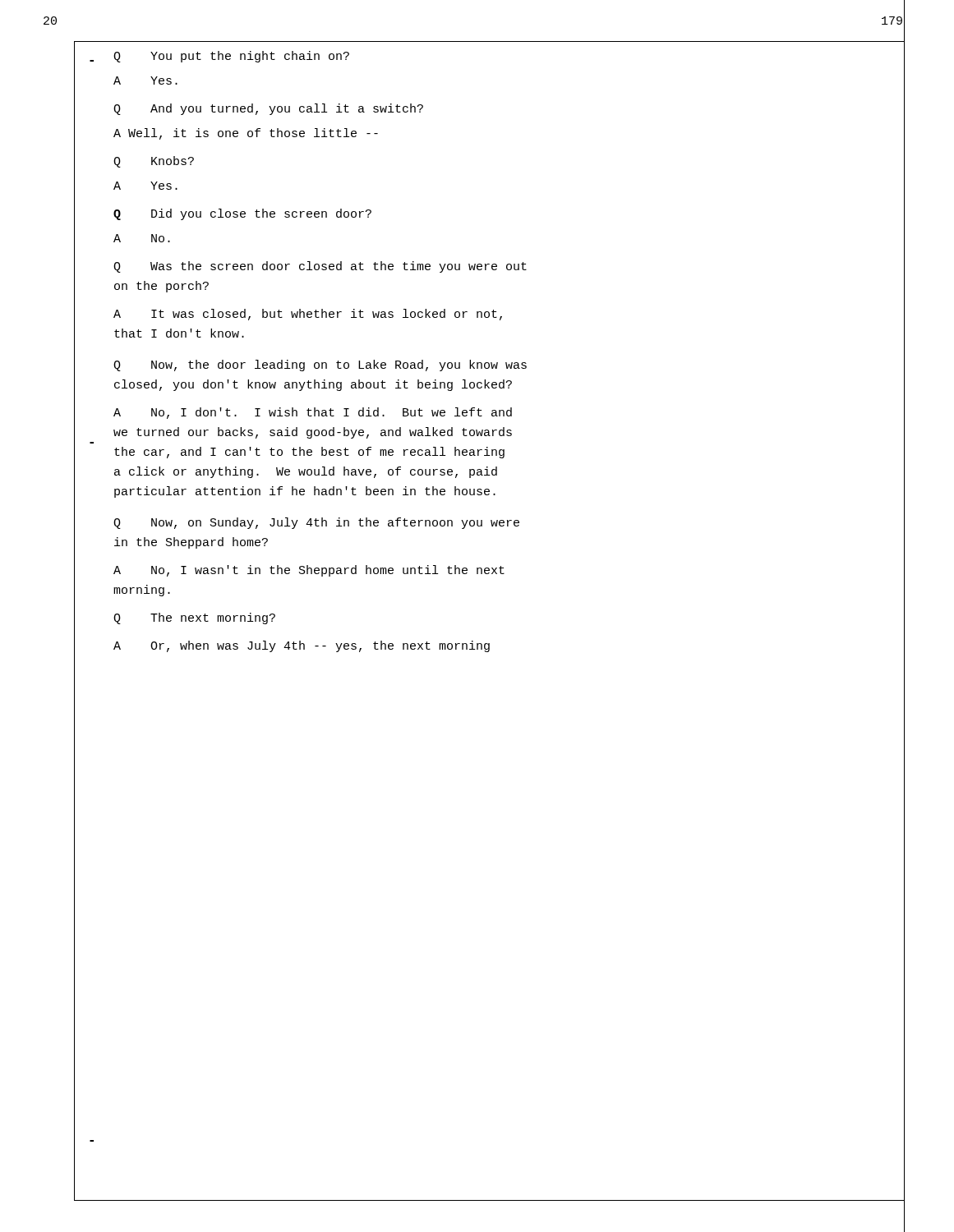Locate the element starting "A It was closed,"
The height and width of the screenshot is (1232, 954).
[x=309, y=325]
